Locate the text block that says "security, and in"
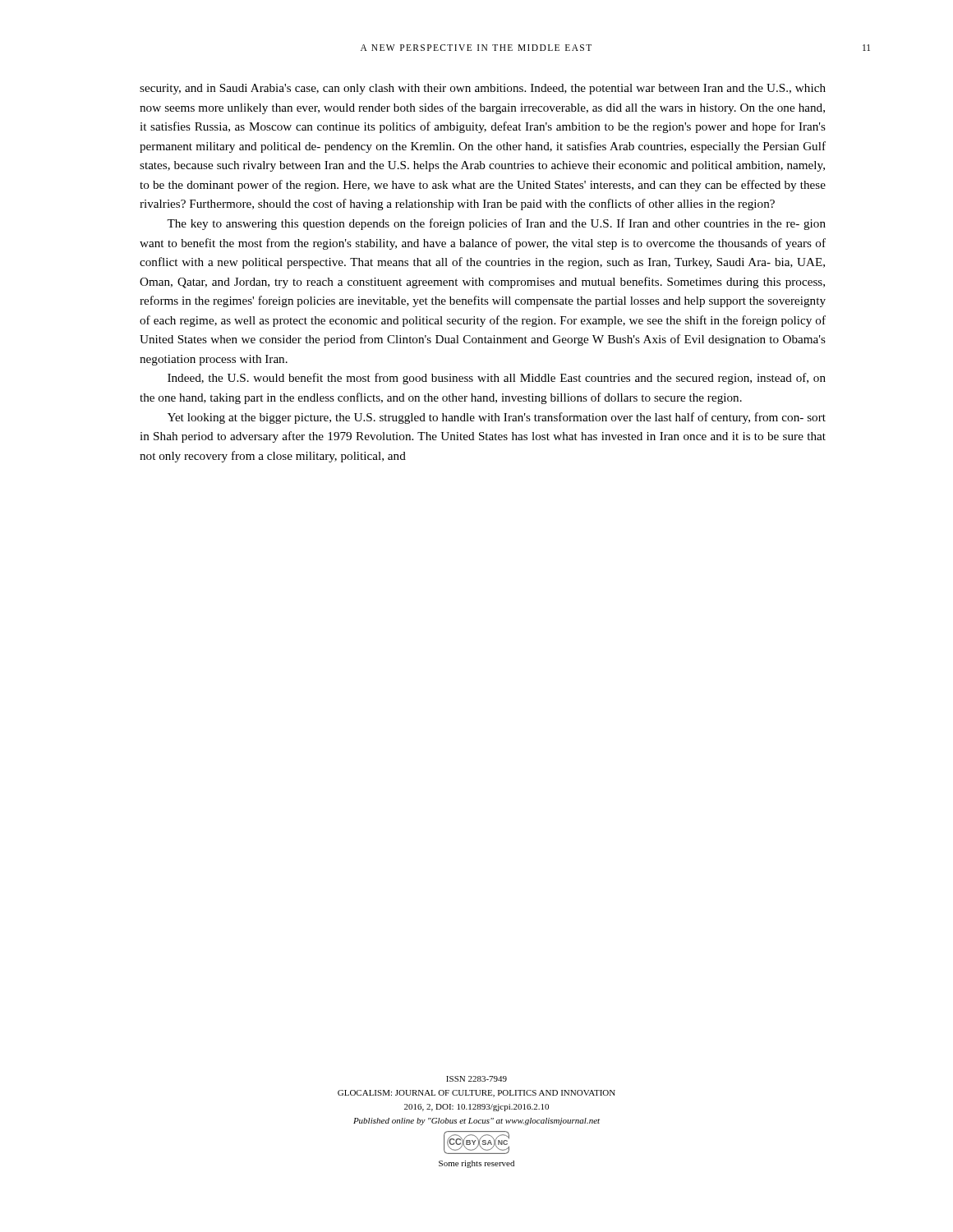953x1232 pixels. coord(483,146)
